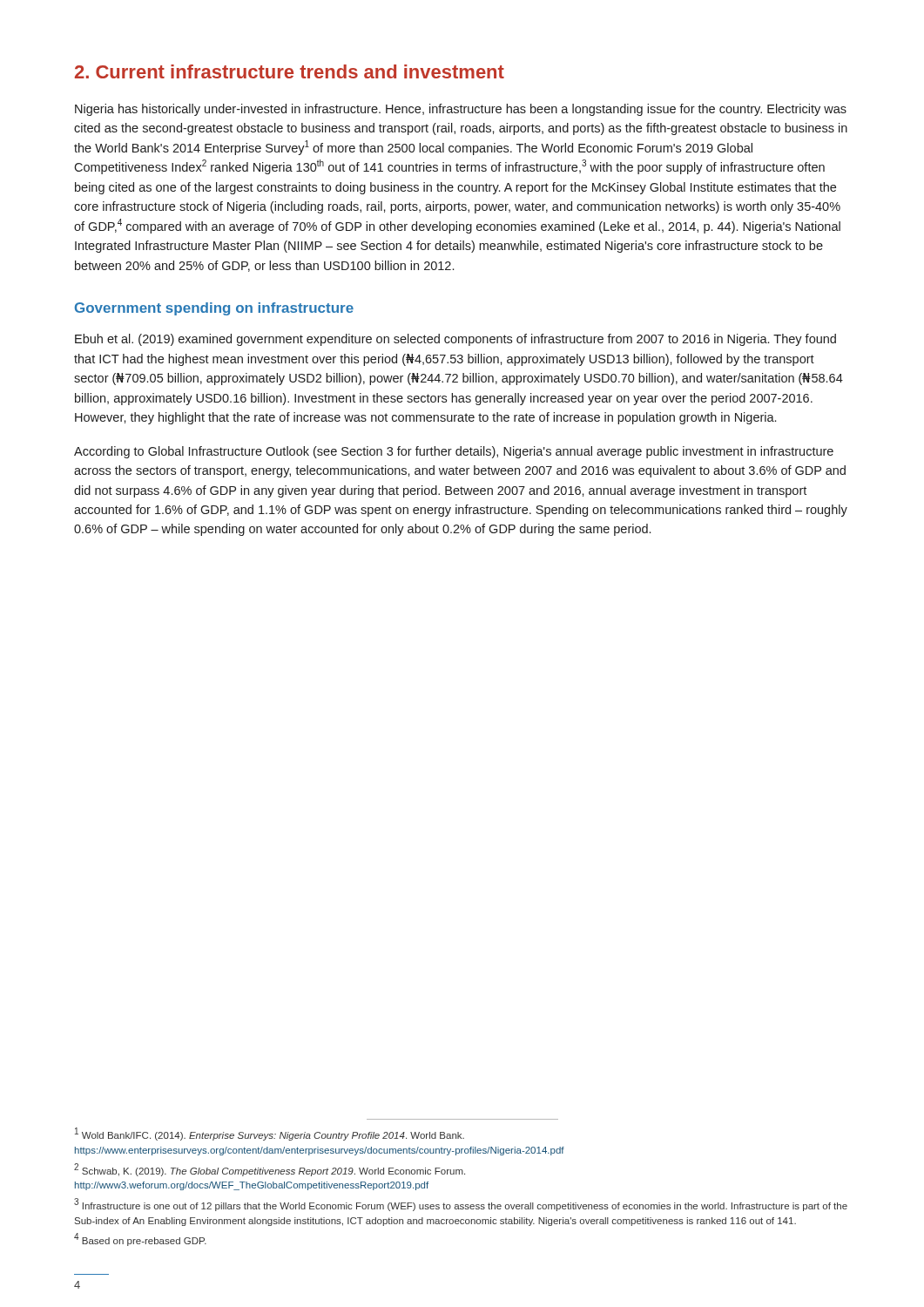Screen dimensions: 1307x924
Task: Click the passage that begins "1 Wold Bank/IFC. (2014). Enterprise Surveys: Nigeria Country"
Action: [319, 1142]
